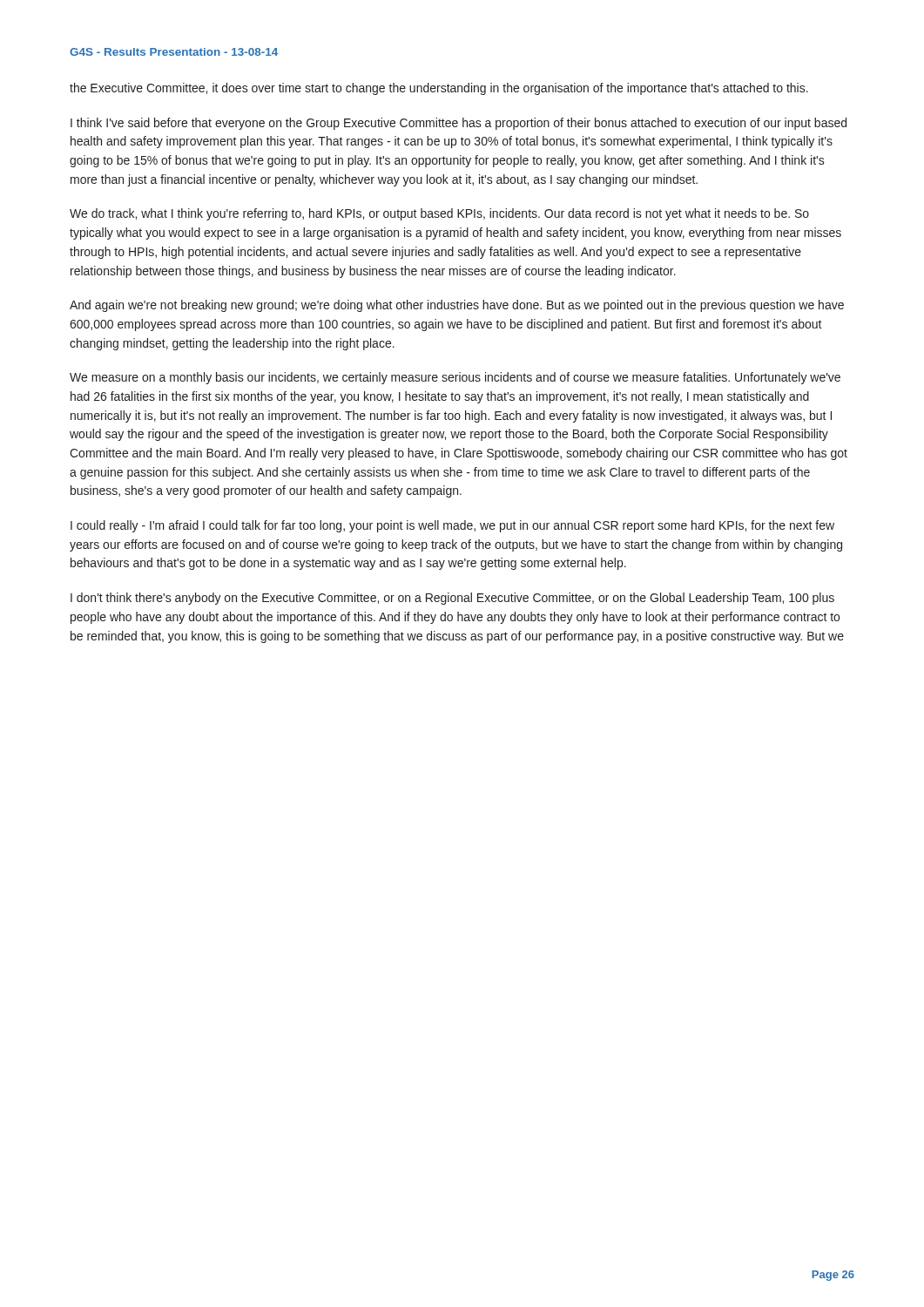Find the block on this page that starts "the Executive Committee, it does over time start"

tap(439, 88)
